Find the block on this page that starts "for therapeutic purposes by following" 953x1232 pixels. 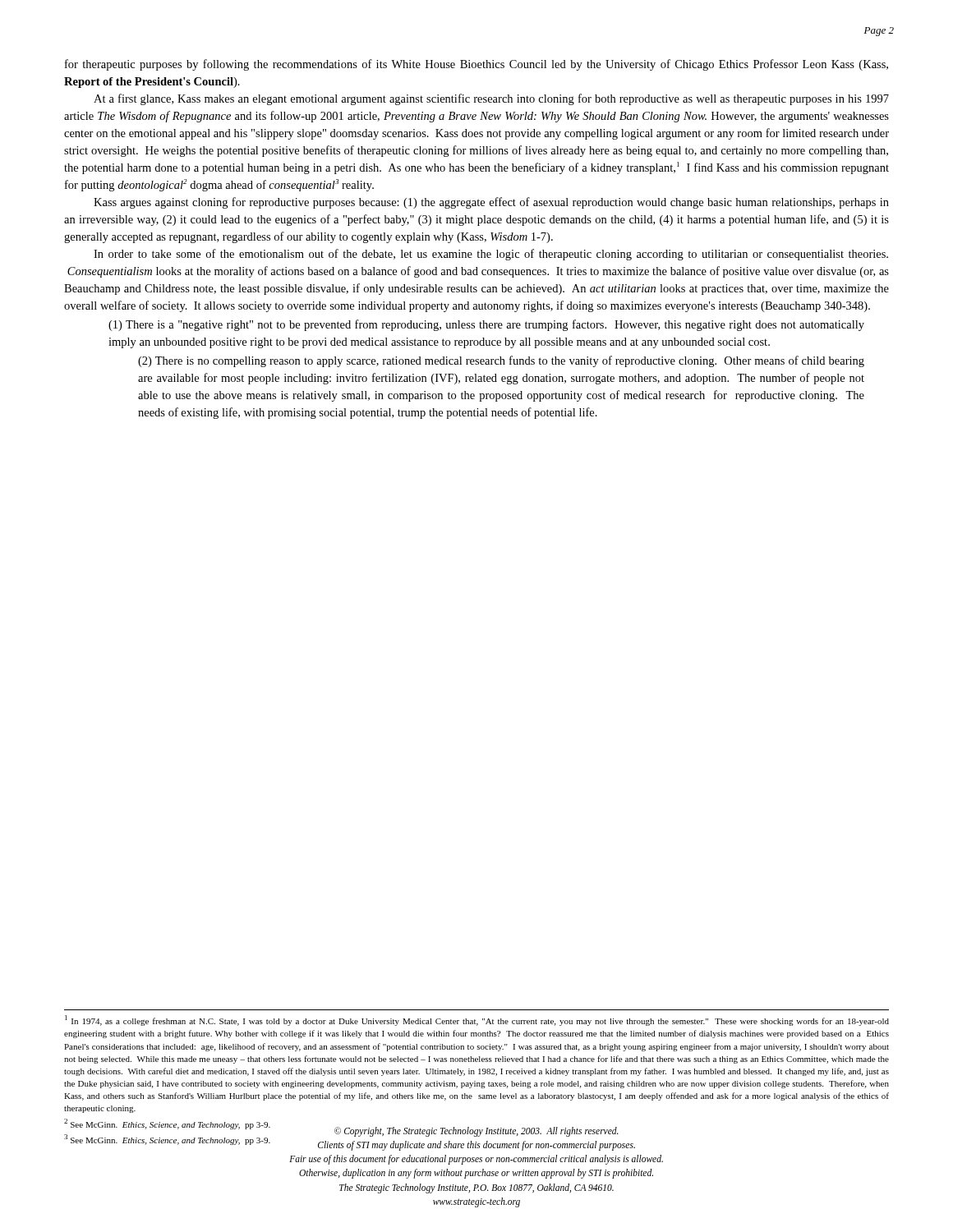click(x=476, y=73)
